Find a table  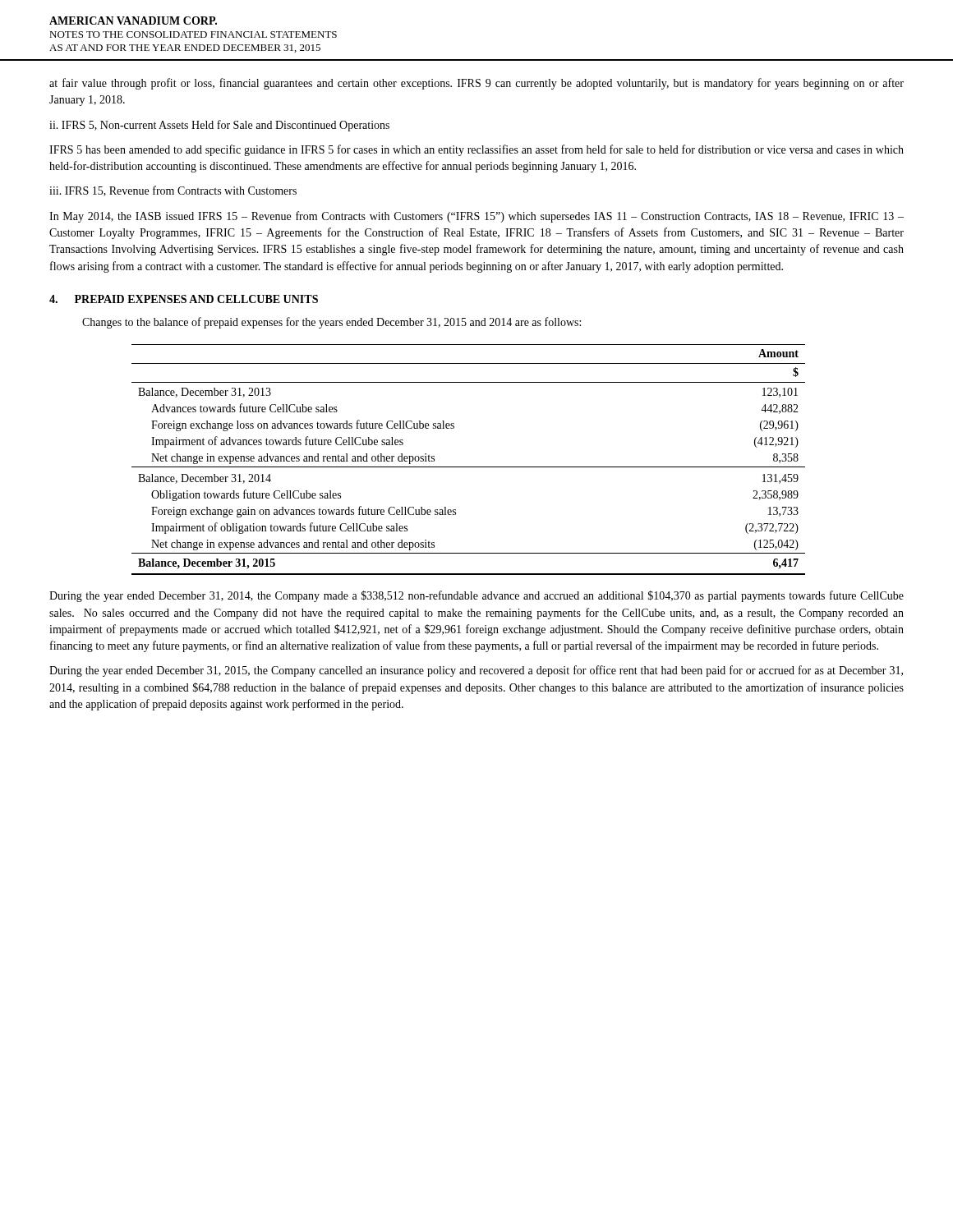coord(493,460)
